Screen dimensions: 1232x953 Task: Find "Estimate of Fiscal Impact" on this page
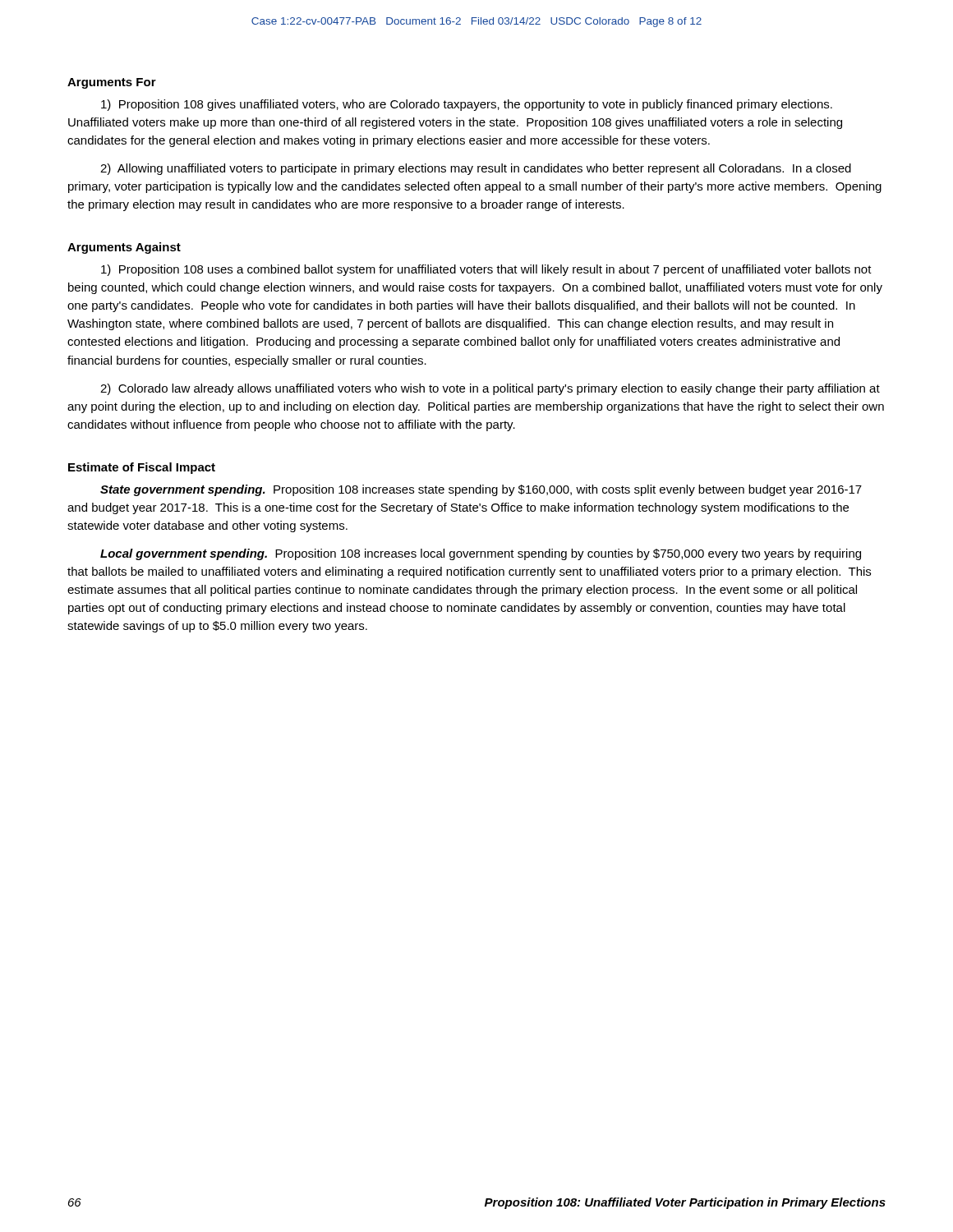141,467
